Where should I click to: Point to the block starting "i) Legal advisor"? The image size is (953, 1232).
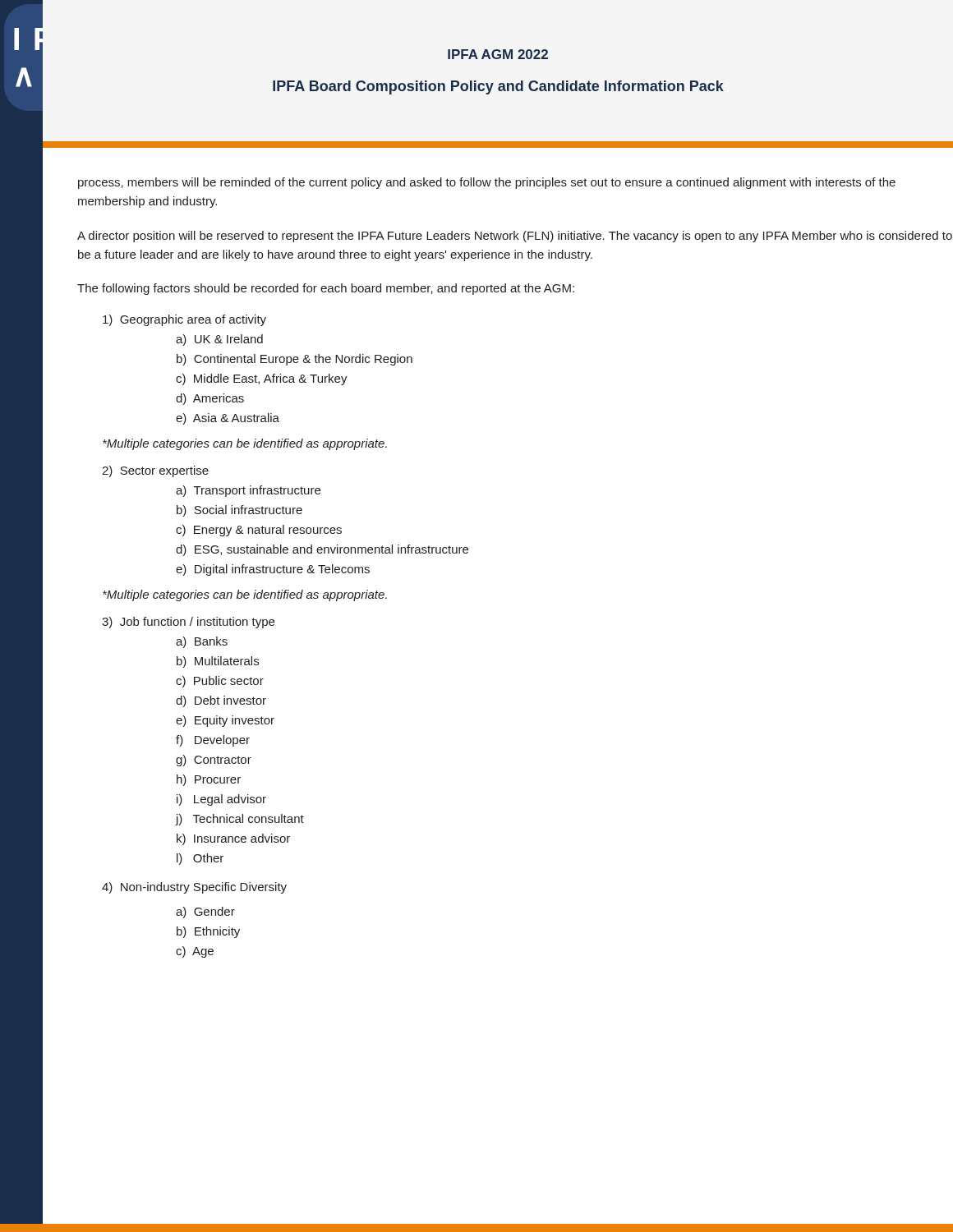(x=221, y=799)
